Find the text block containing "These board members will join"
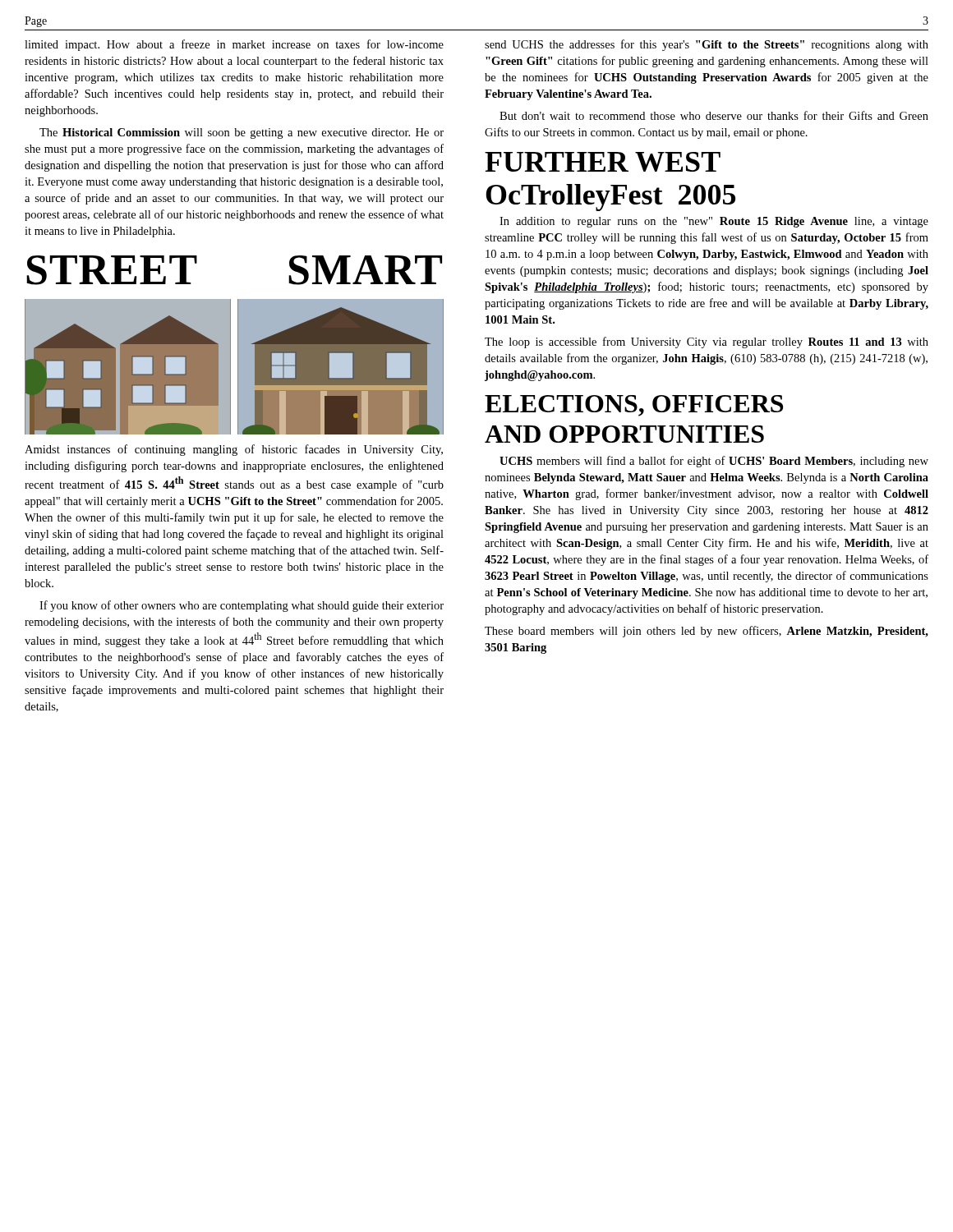953x1232 pixels. click(707, 639)
